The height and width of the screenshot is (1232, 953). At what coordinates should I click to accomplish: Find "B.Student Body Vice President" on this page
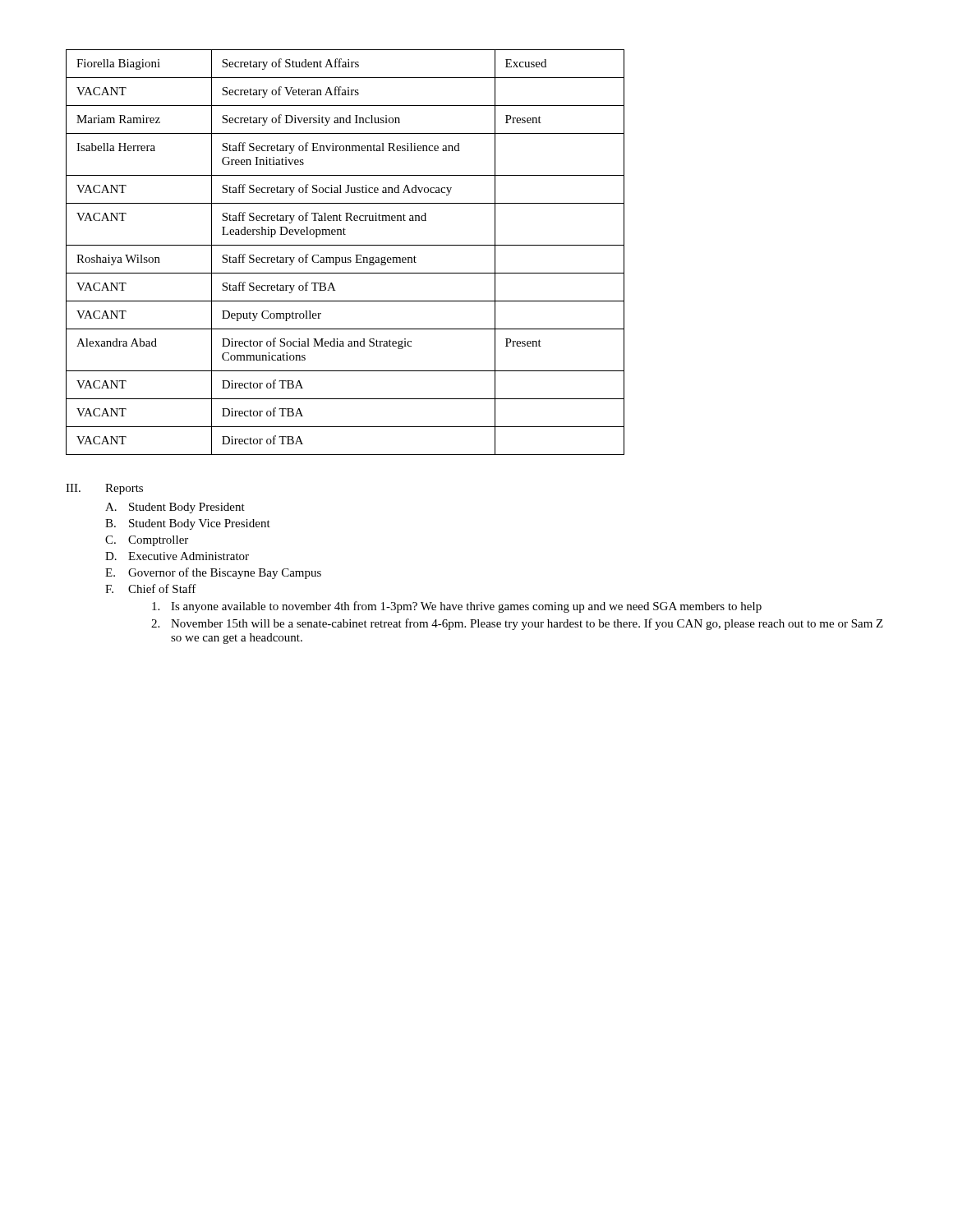pyautogui.click(x=188, y=524)
